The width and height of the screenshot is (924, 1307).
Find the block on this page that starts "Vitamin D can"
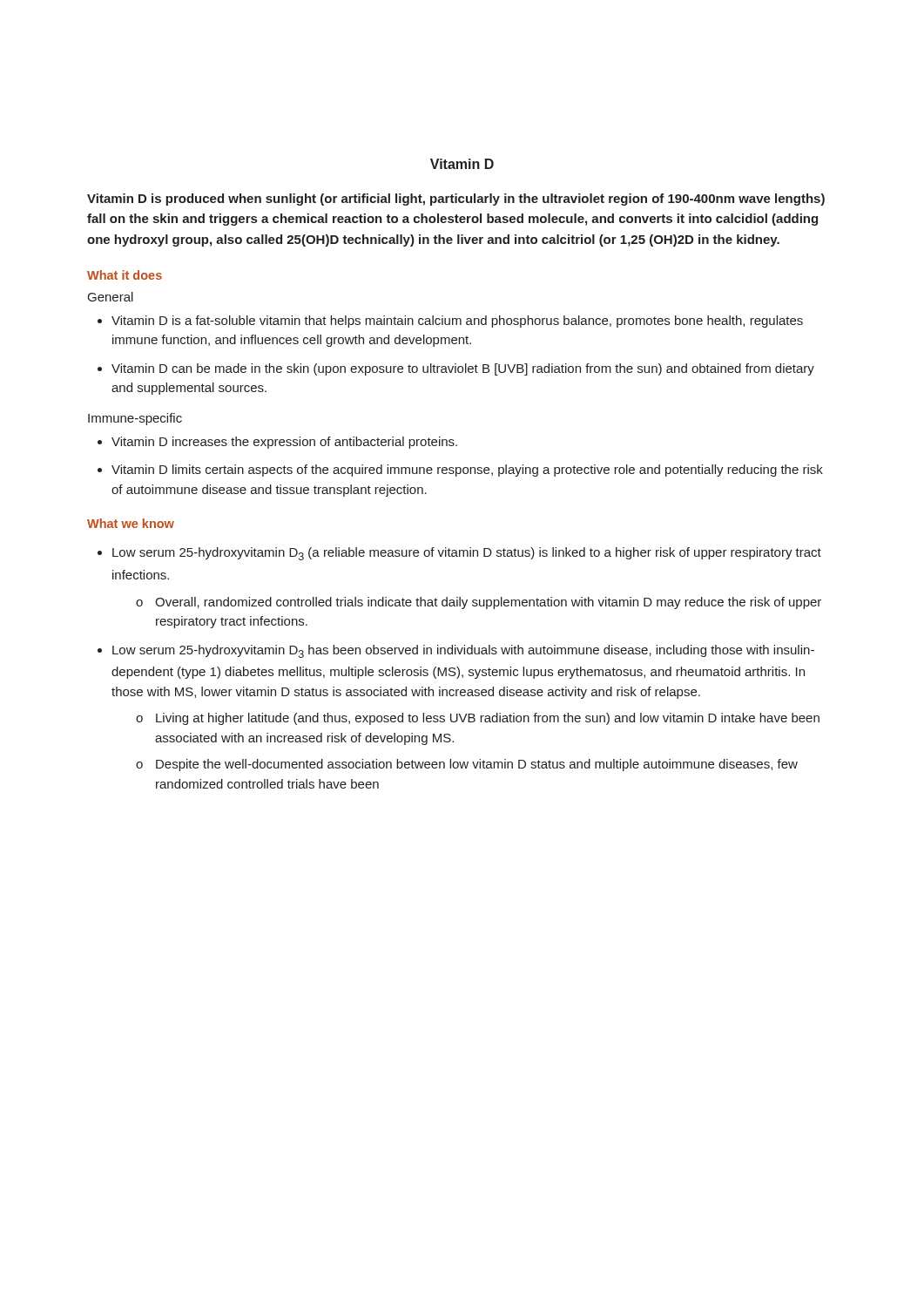tap(463, 378)
